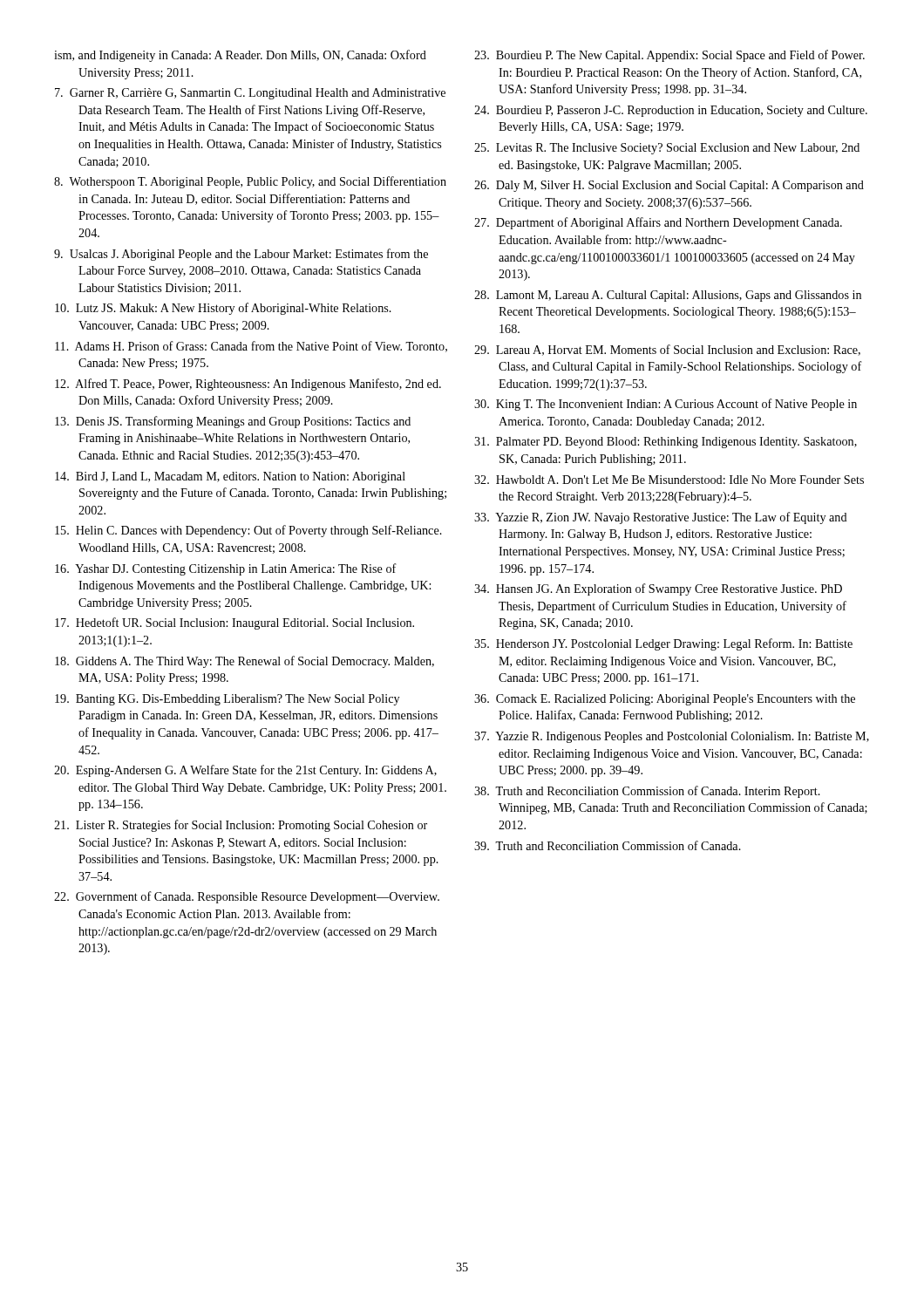Select the region starting "22. Government of Canada. Responsible Resource"
Screen dimensions: 1308x924
[247, 922]
